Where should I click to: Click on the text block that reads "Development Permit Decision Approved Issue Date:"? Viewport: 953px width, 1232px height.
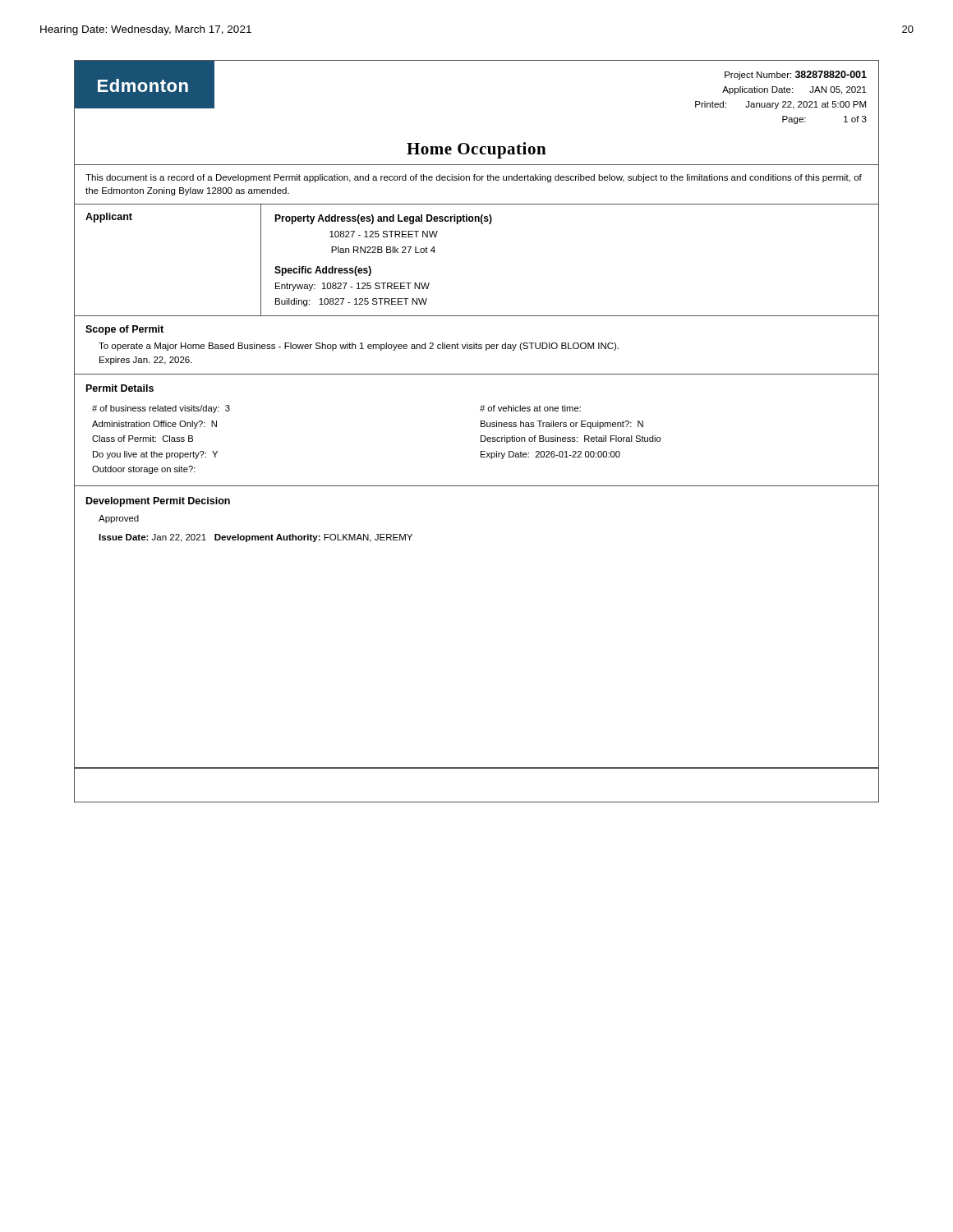(x=158, y=502)
